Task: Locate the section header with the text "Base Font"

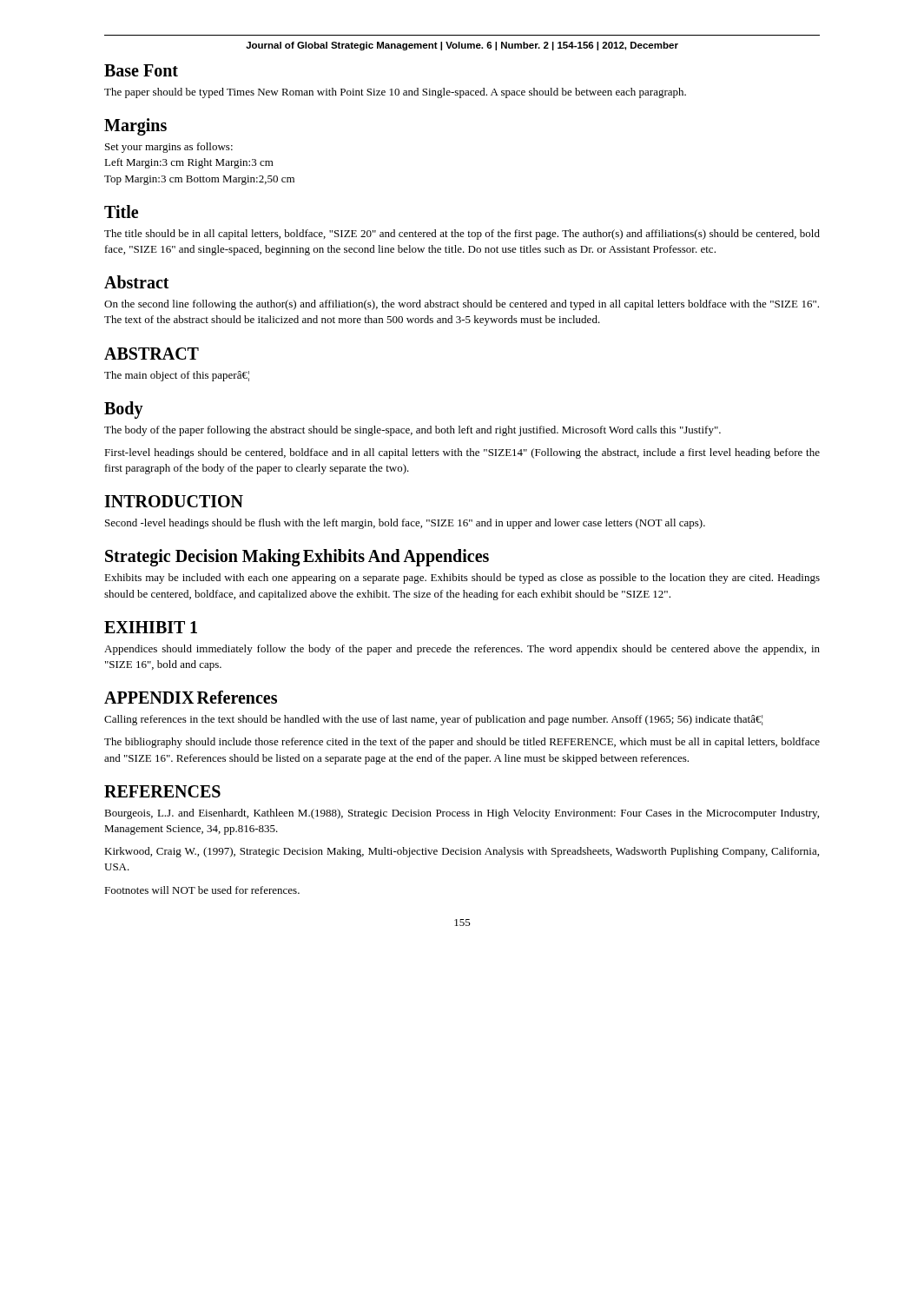Action: coord(141,71)
